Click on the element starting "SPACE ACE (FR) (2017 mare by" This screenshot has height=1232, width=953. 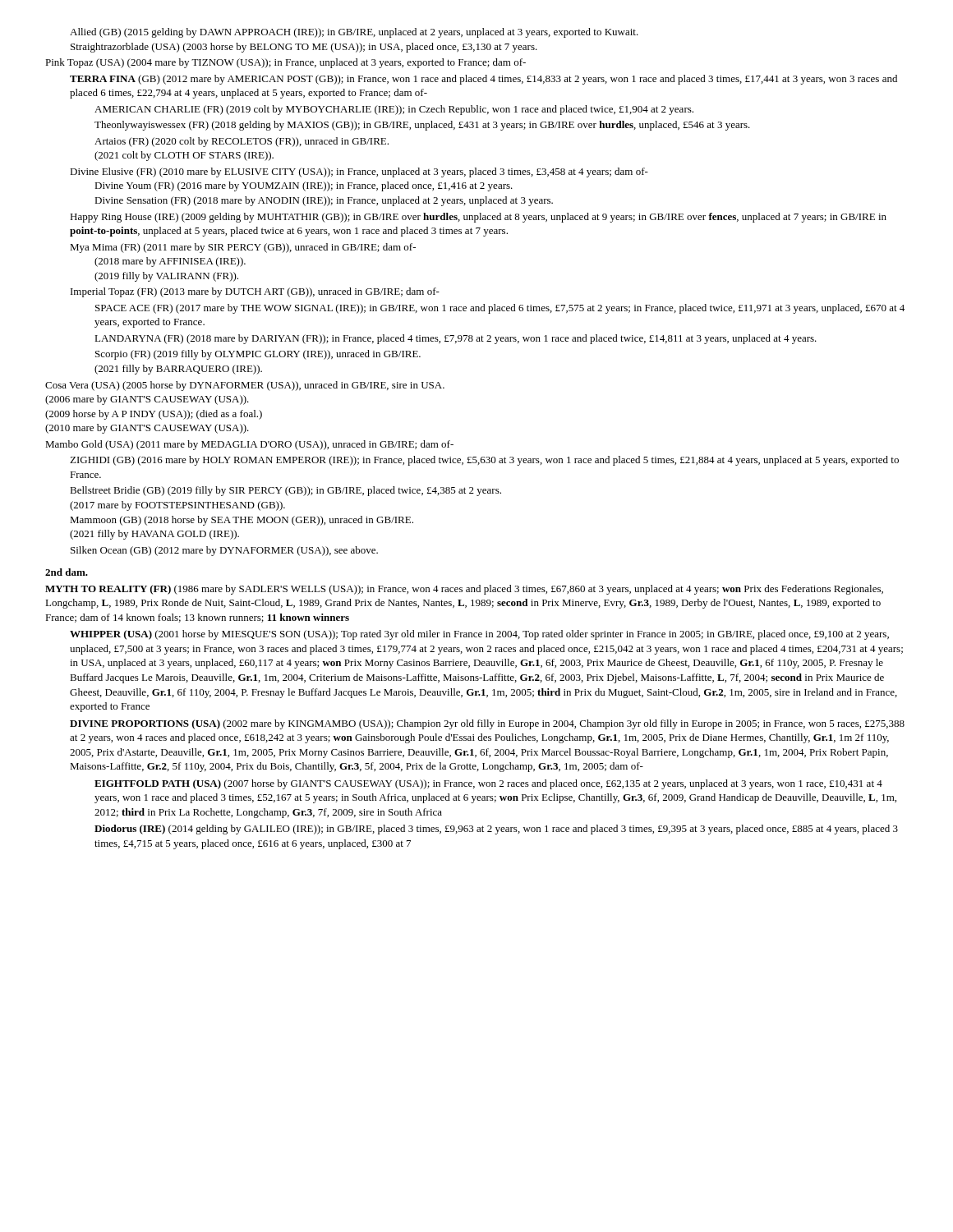pos(501,315)
